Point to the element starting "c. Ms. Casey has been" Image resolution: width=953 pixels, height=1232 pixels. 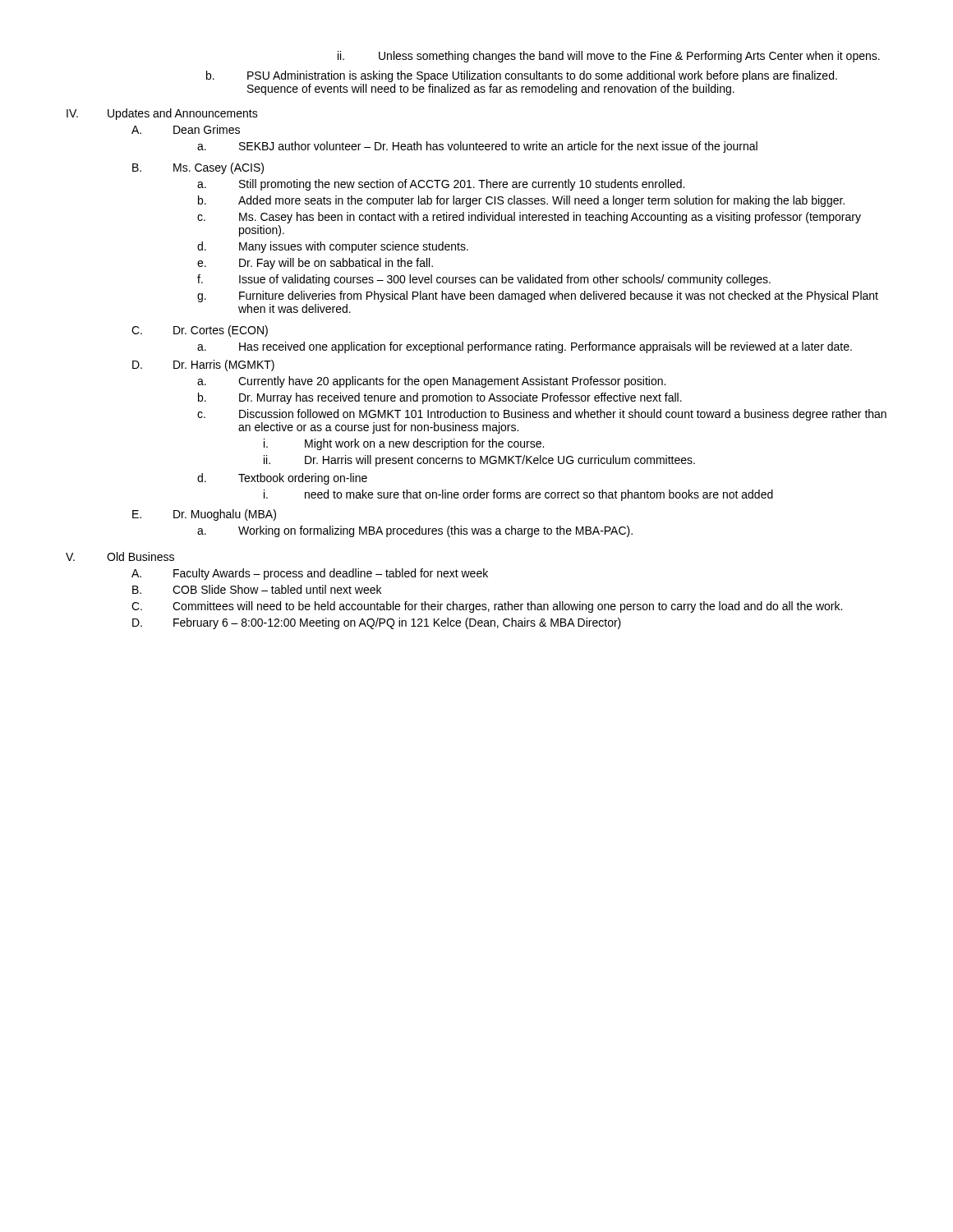pos(542,223)
